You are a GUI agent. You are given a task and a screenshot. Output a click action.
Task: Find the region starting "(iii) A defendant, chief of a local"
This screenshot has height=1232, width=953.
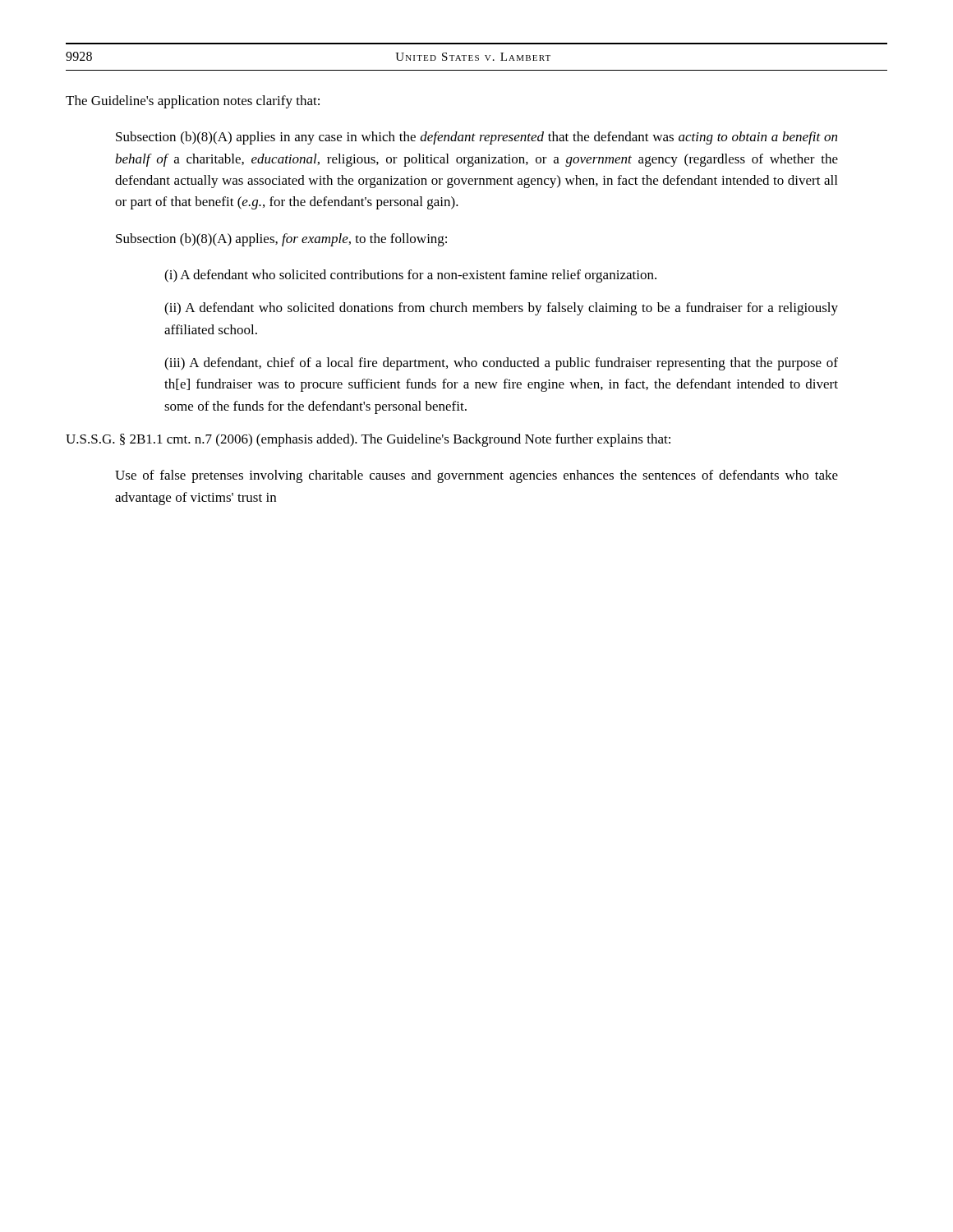click(501, 384)
